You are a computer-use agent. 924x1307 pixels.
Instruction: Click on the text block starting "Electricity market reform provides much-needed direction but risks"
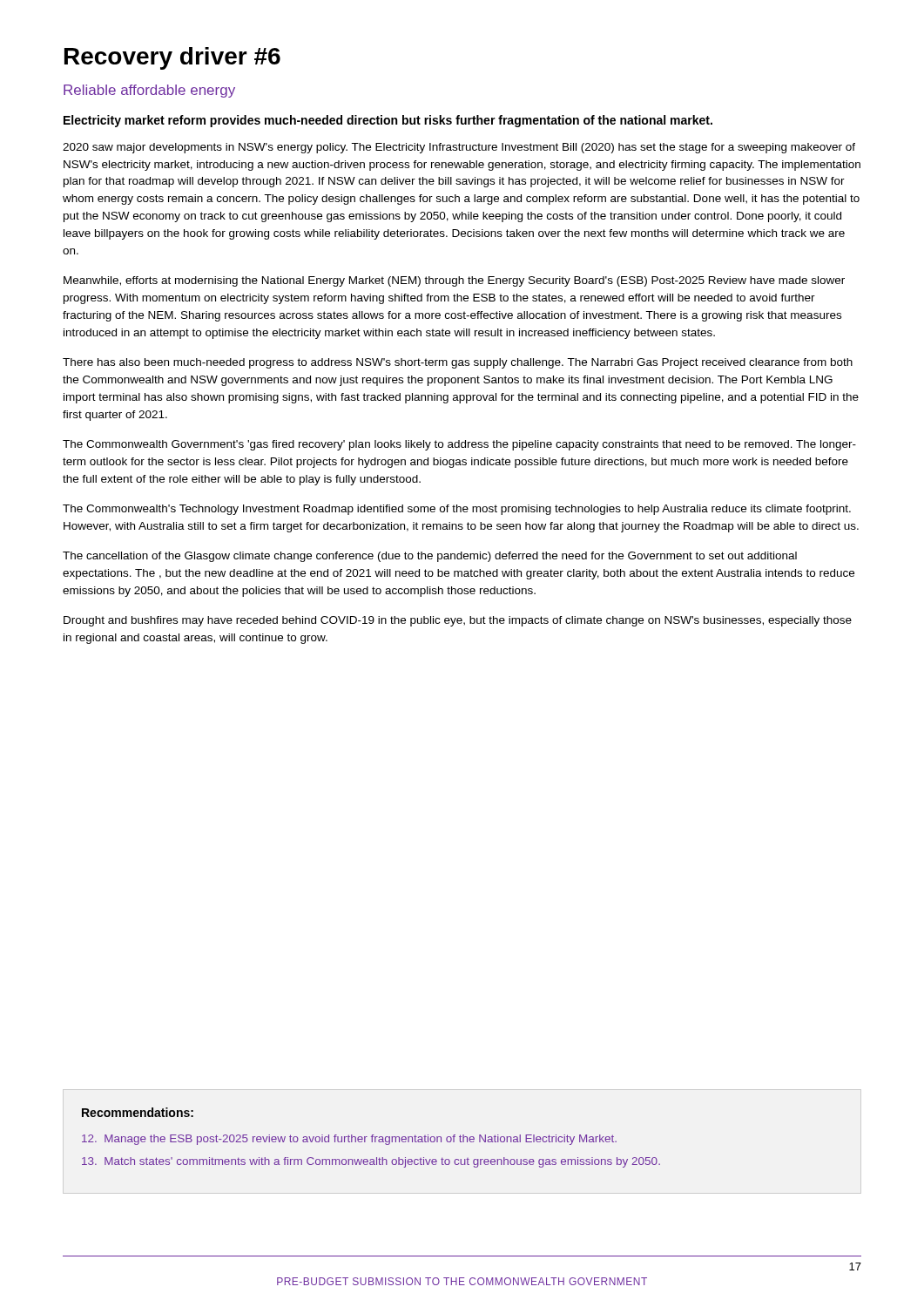[388, 120]
